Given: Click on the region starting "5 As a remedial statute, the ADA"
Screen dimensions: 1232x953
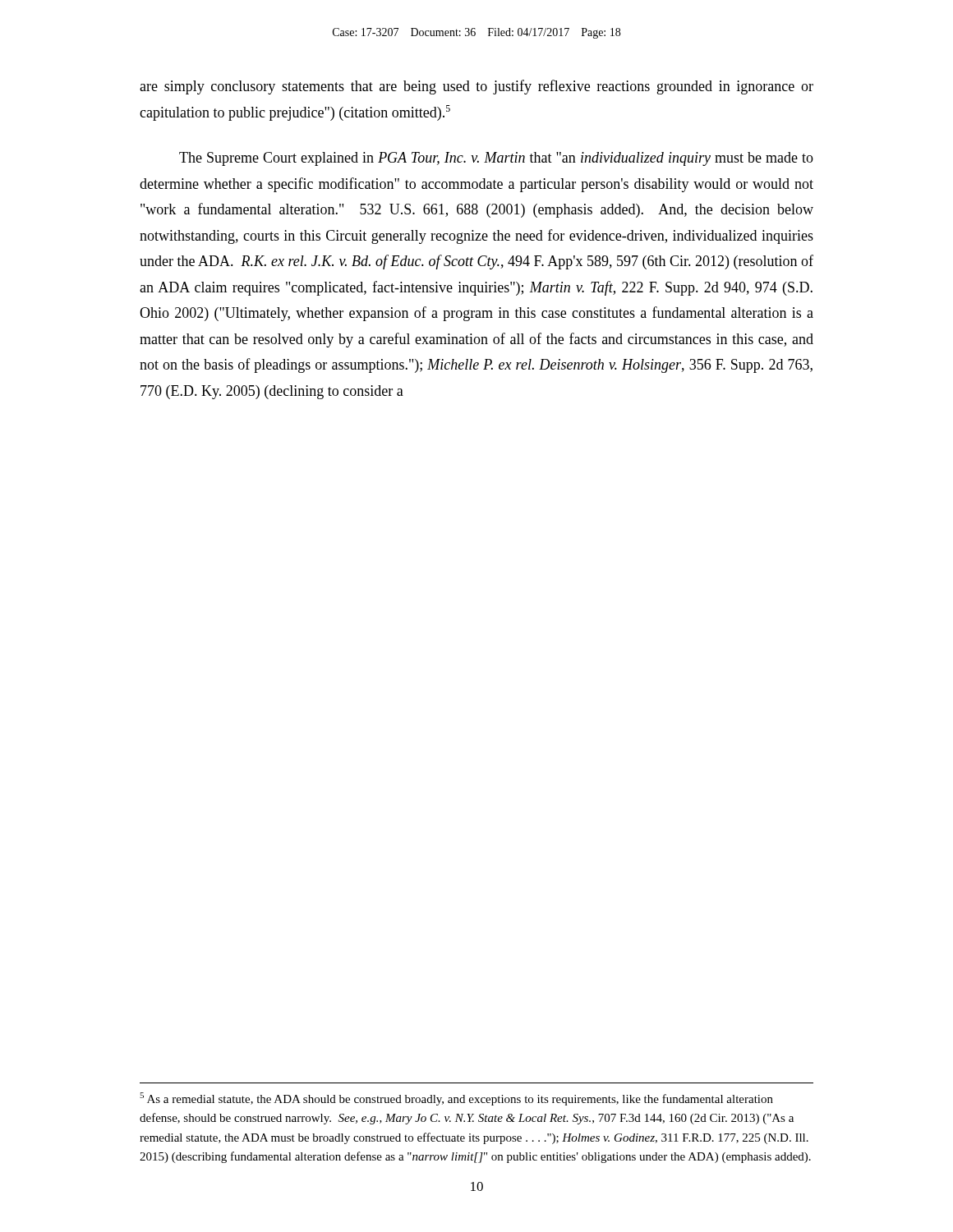Looking at the screenshot, I should click(476, 1126).
